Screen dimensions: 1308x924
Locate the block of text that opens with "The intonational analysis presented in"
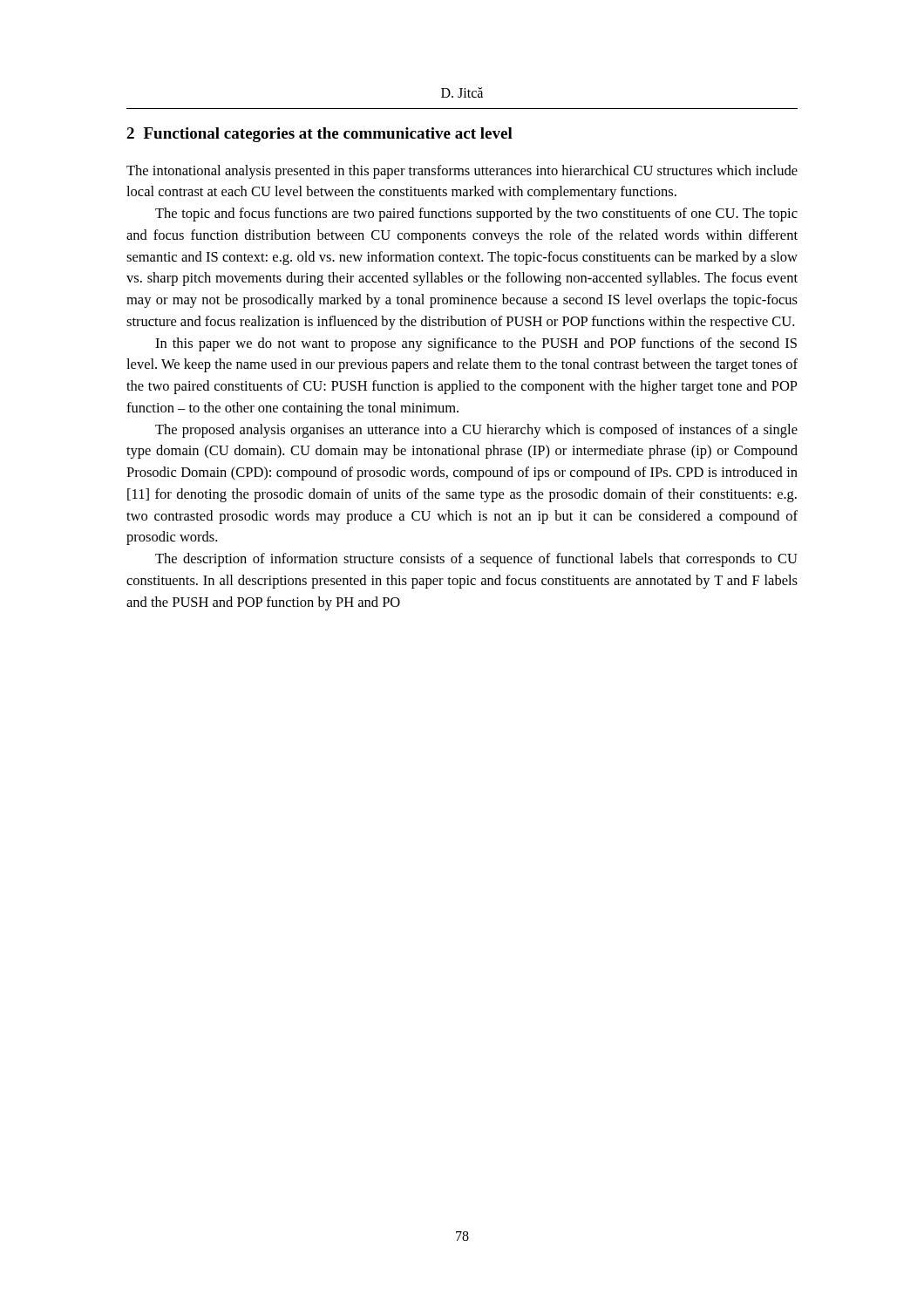pyautogui.click(x=462, y=181)
